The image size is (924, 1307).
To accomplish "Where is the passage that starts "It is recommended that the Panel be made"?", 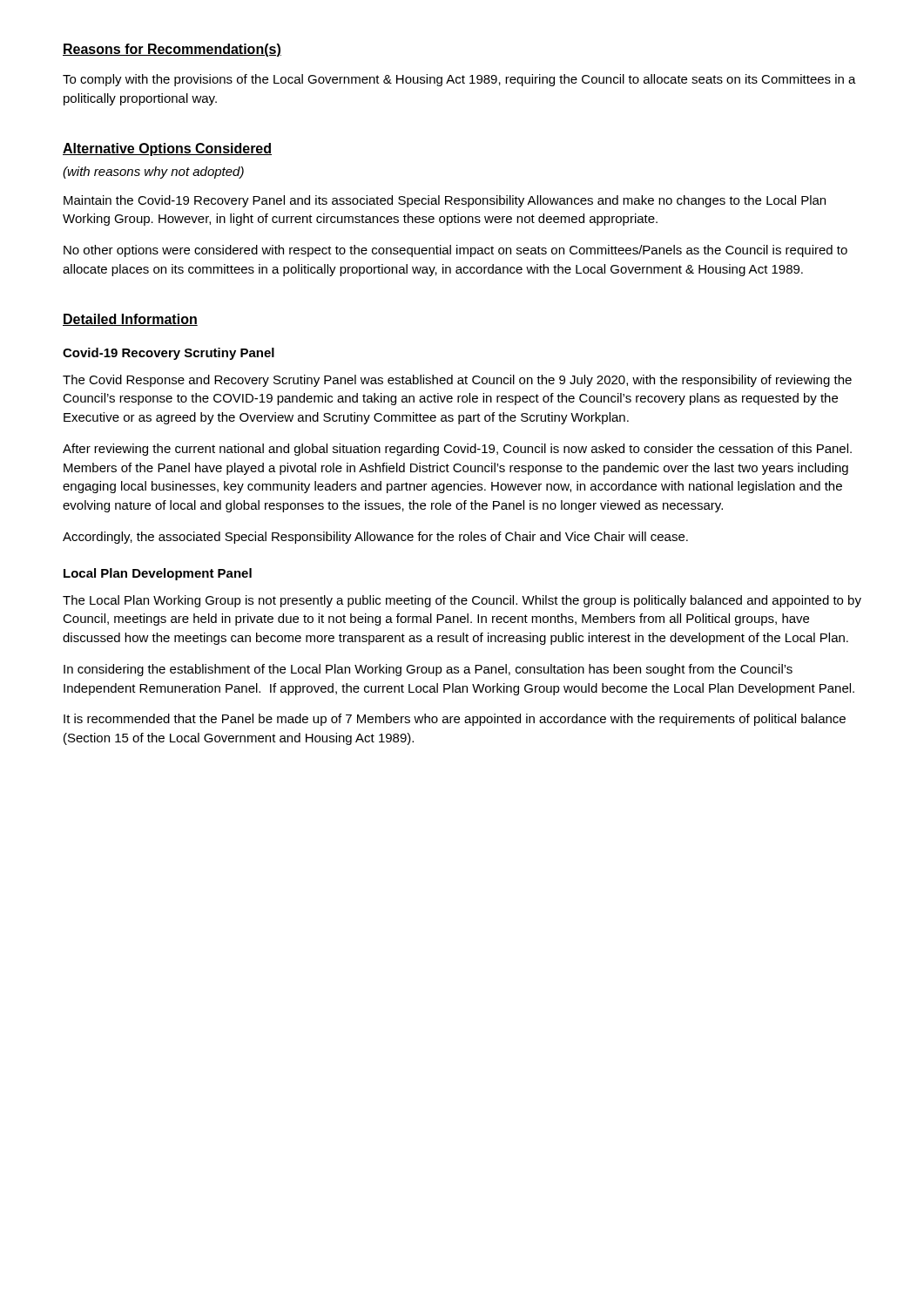I will 454,728.
